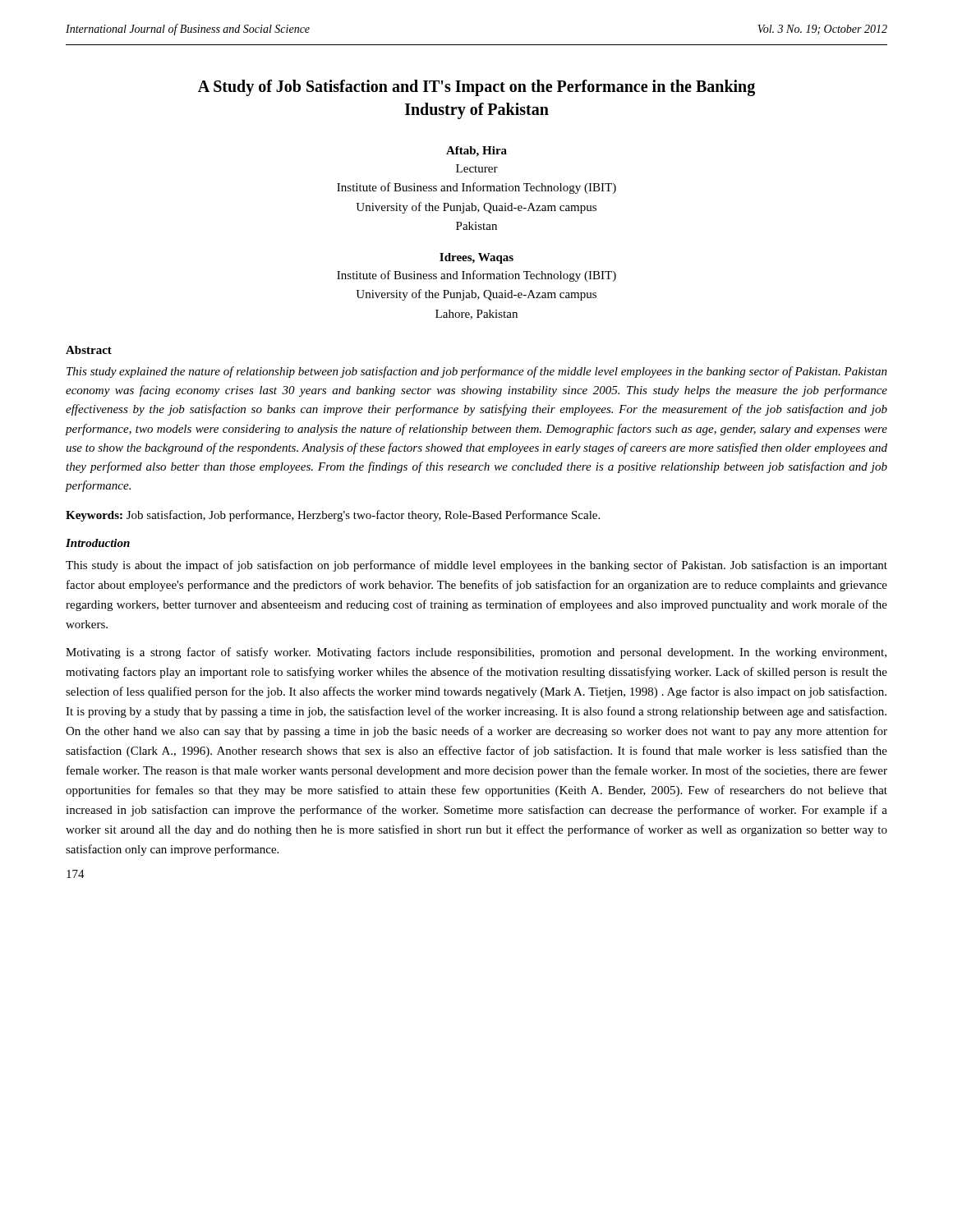
Task: Locate the text block starting "Motivating is a strong"
Action: click(476, 750)
